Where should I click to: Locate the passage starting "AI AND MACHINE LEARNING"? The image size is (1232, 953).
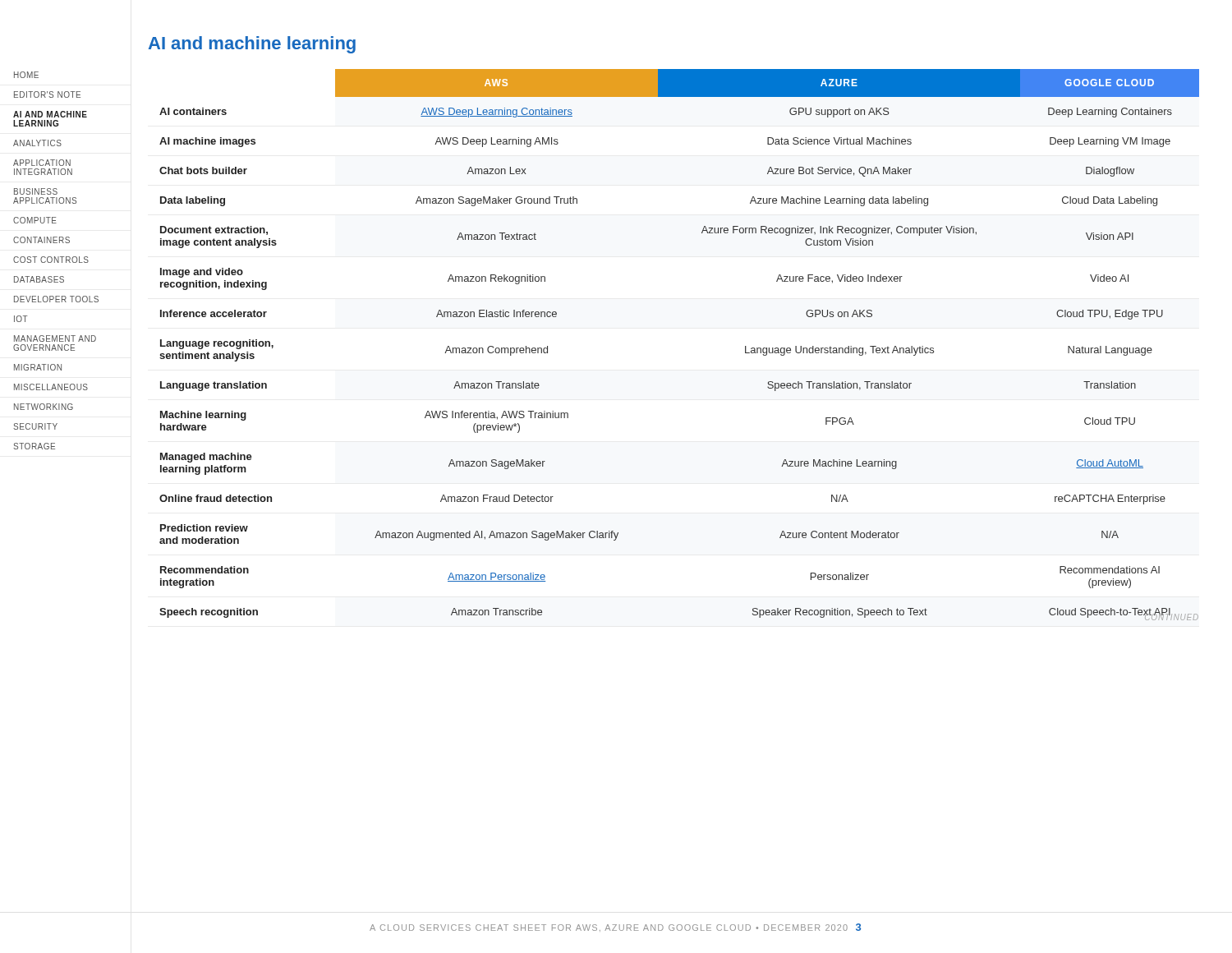(x=50, y=119)
